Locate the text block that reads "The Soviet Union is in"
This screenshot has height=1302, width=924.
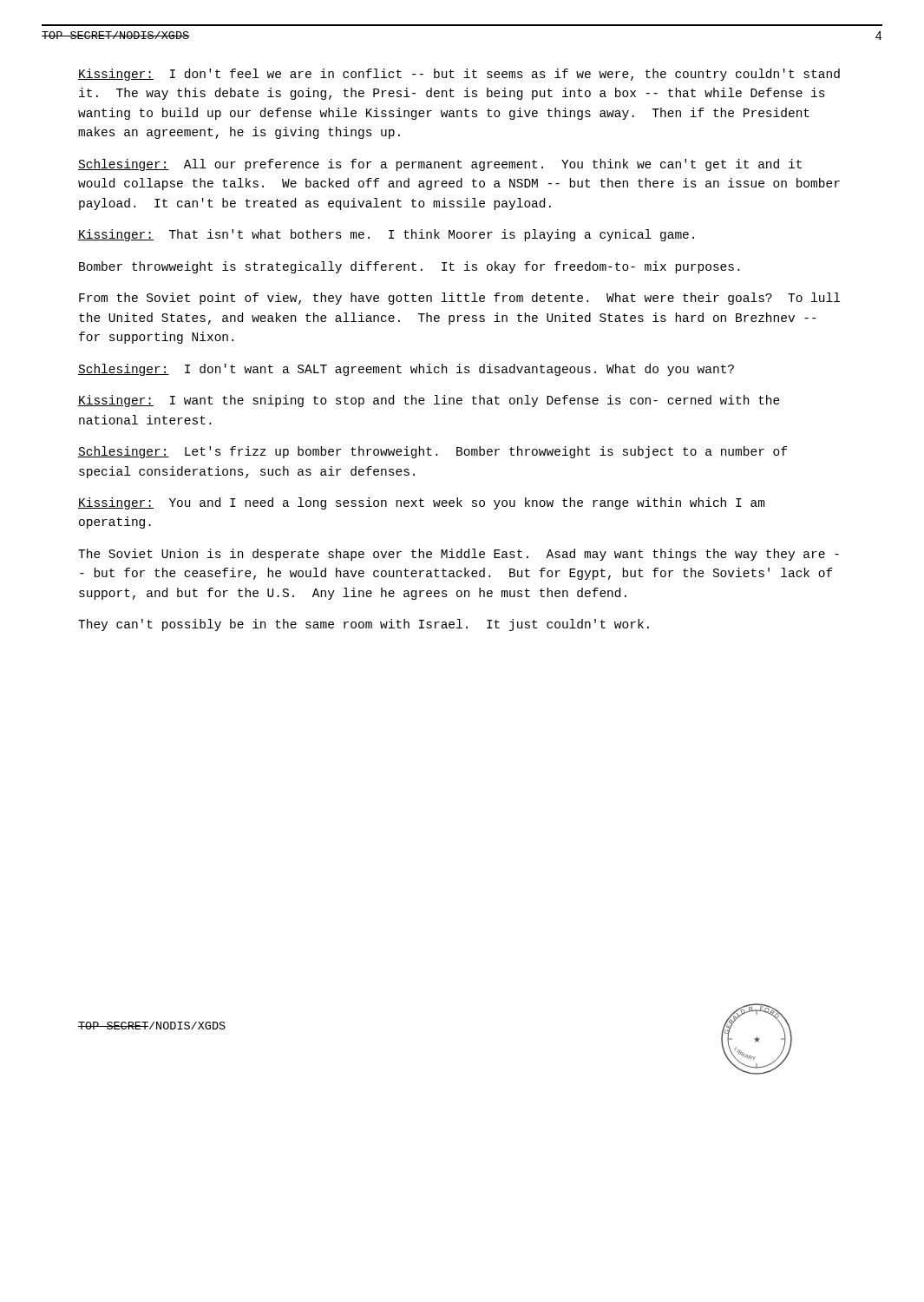459,574
